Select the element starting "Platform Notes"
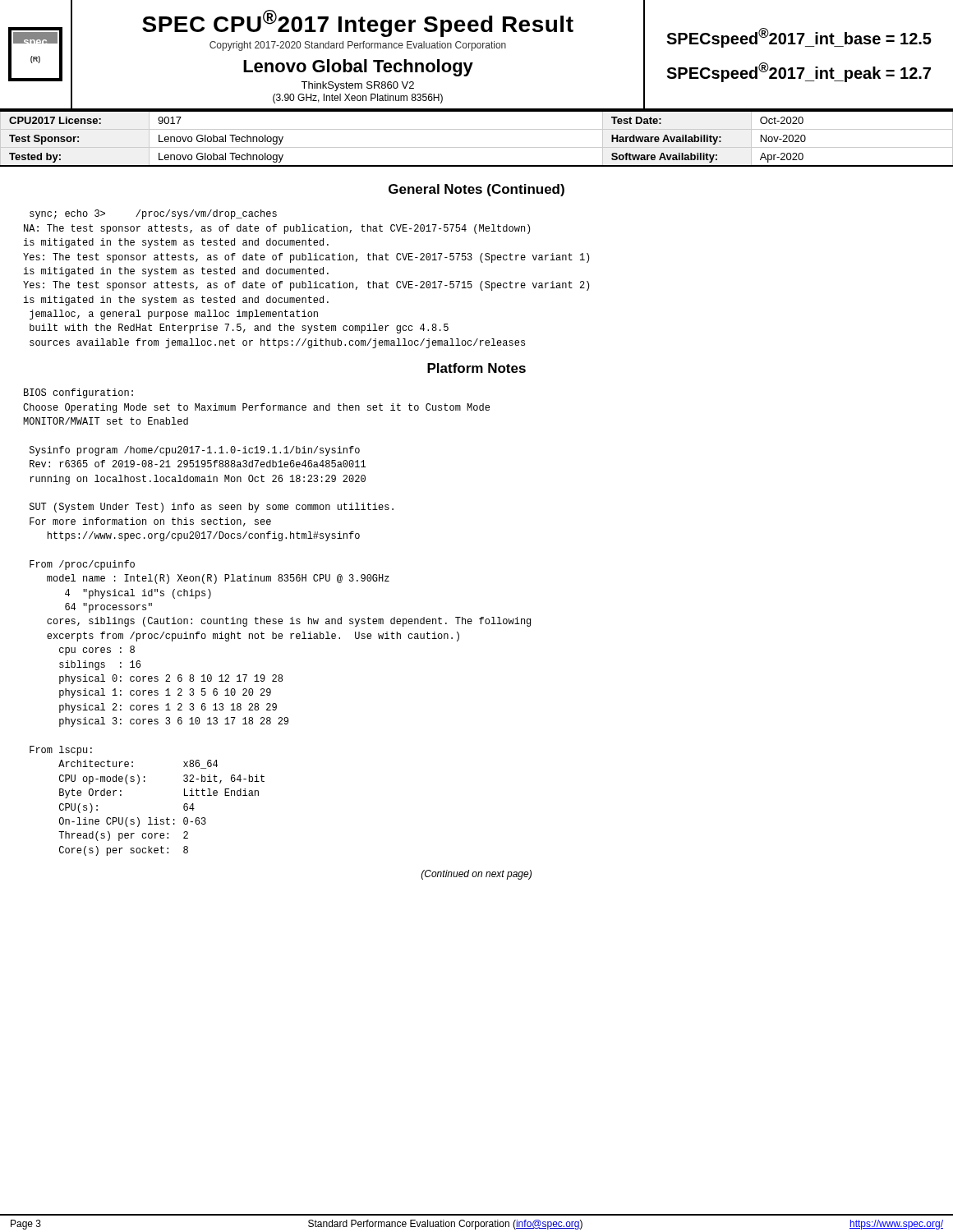Viewport: 953px width, 1232px height. click(476, 369)
